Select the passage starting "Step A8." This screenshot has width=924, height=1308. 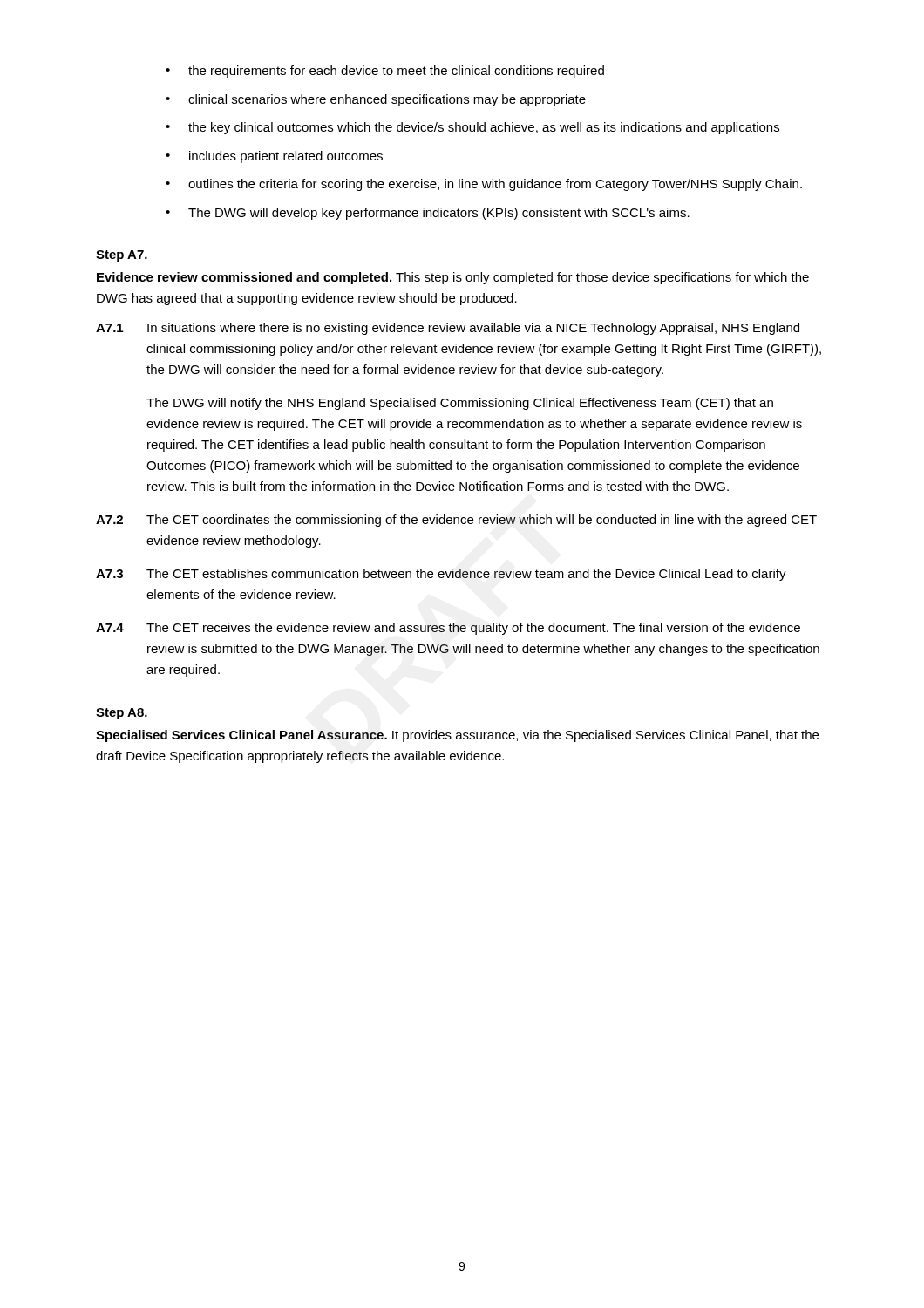[x=122, y=712]
